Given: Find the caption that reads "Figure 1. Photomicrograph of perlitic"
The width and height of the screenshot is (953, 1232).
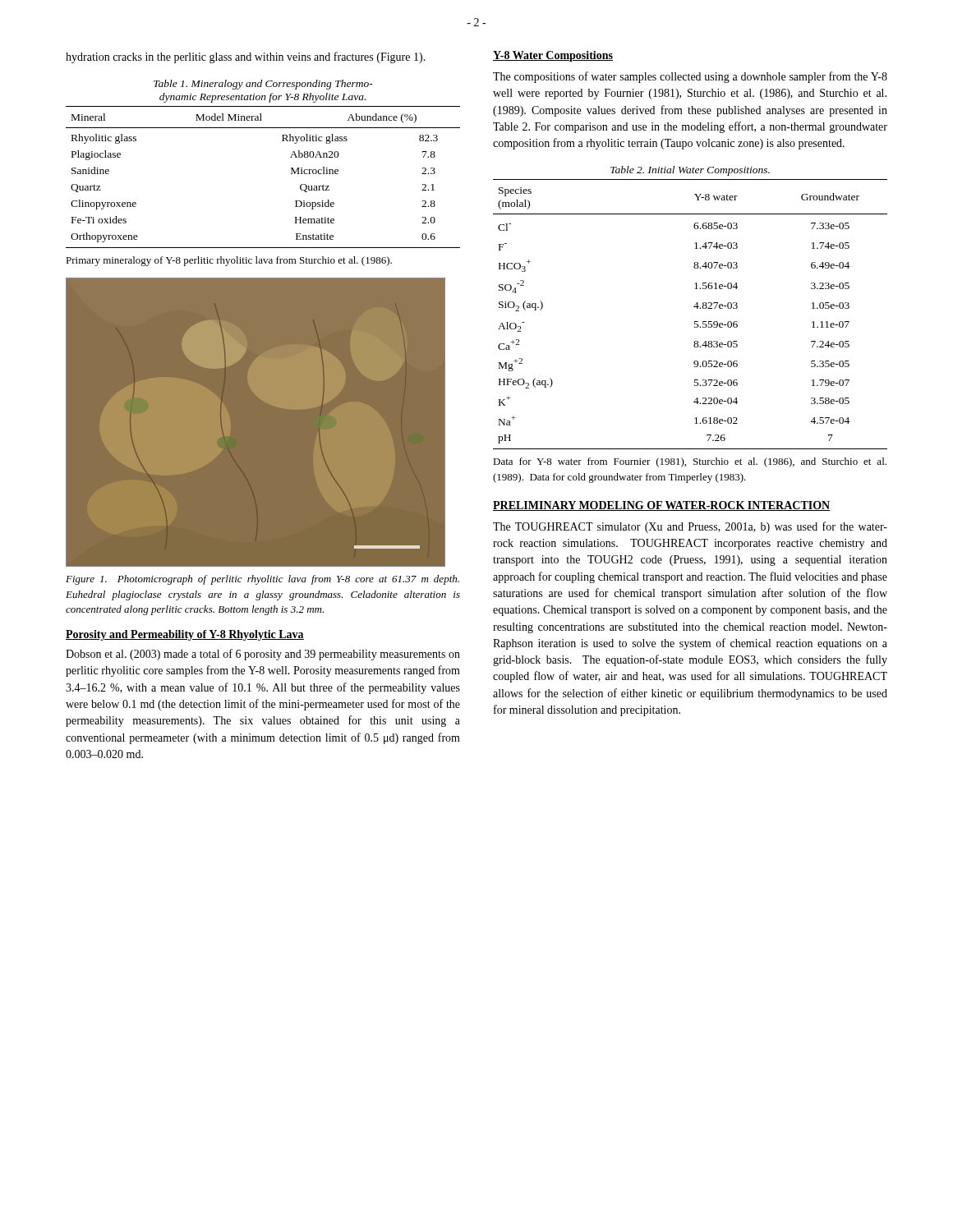Looking at the screenshot, I should [263, 594].
